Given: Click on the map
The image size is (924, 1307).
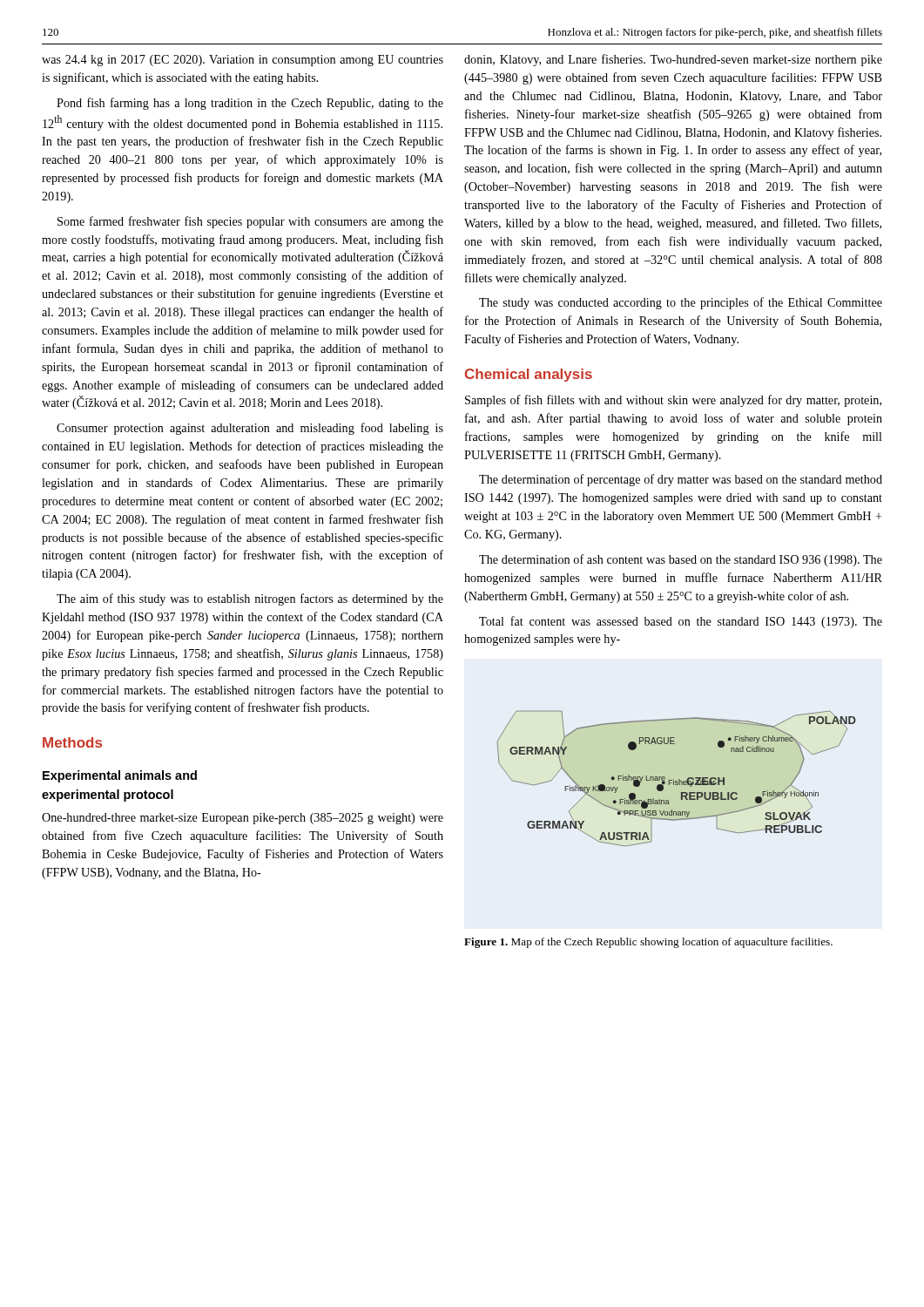Looking at the screenshot, I should 673,794.
